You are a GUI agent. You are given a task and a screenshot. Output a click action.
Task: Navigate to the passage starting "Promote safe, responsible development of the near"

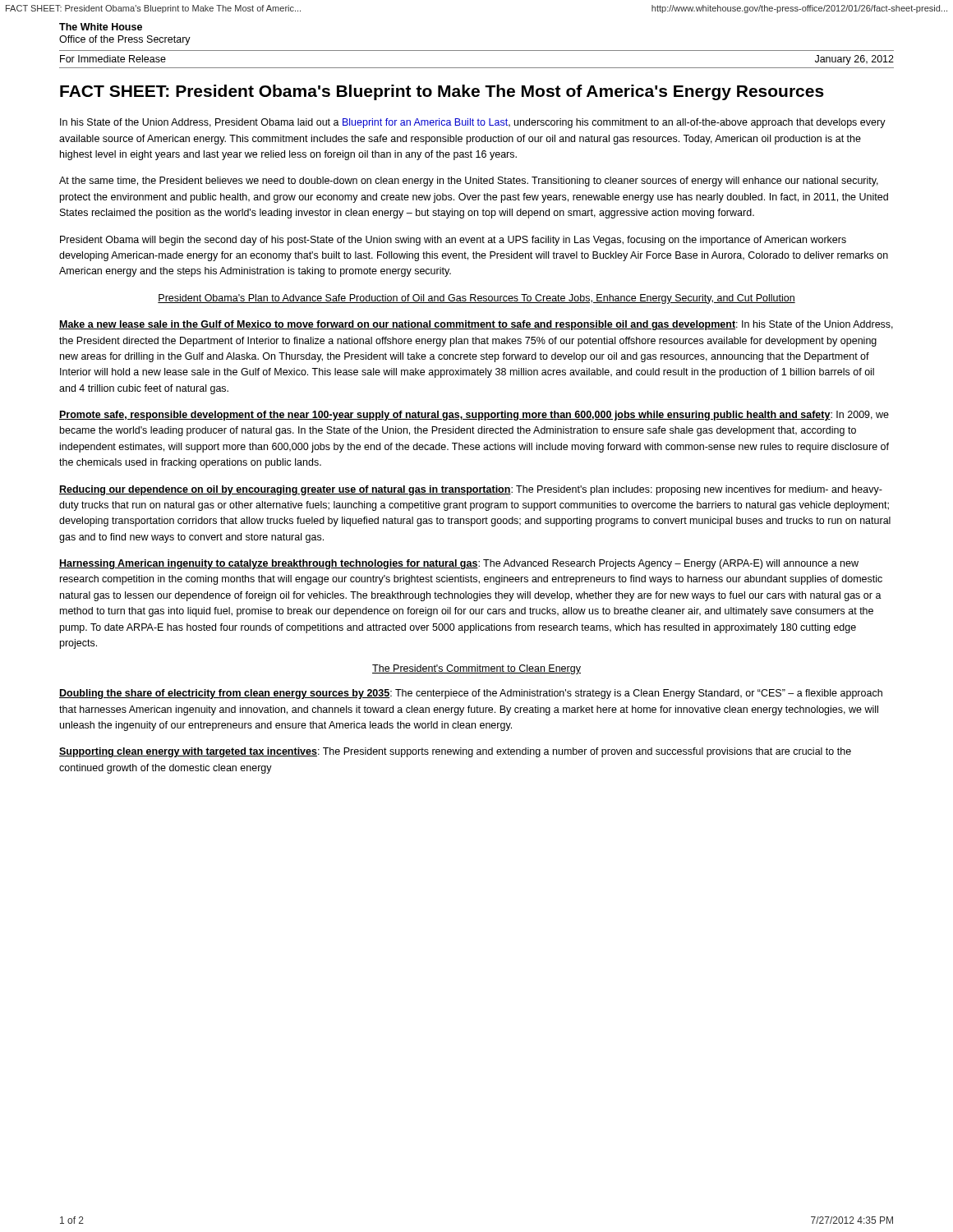pyautogui.click(x=474, y=439)
